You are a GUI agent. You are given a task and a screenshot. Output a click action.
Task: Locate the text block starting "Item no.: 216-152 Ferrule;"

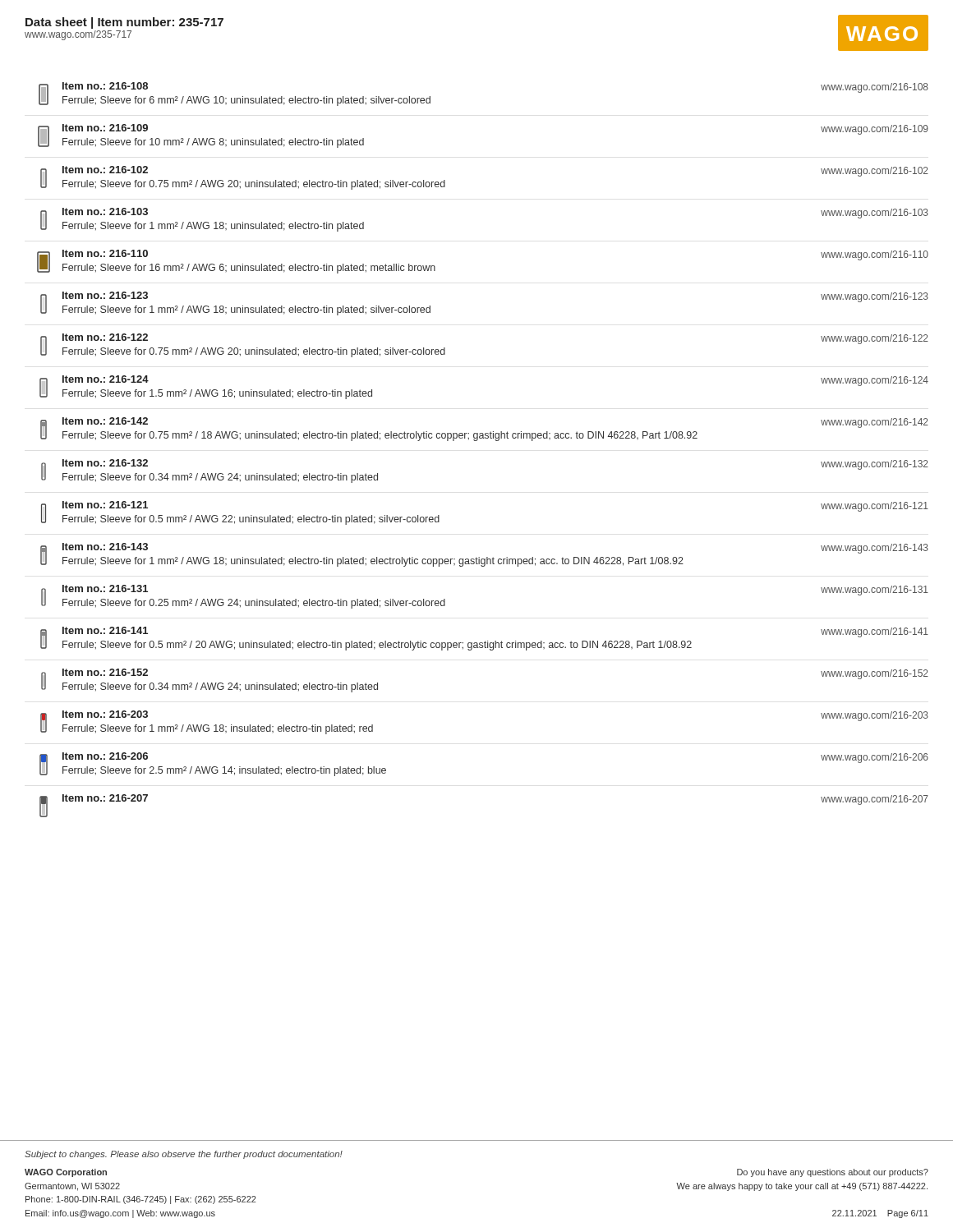coord(129,685)
